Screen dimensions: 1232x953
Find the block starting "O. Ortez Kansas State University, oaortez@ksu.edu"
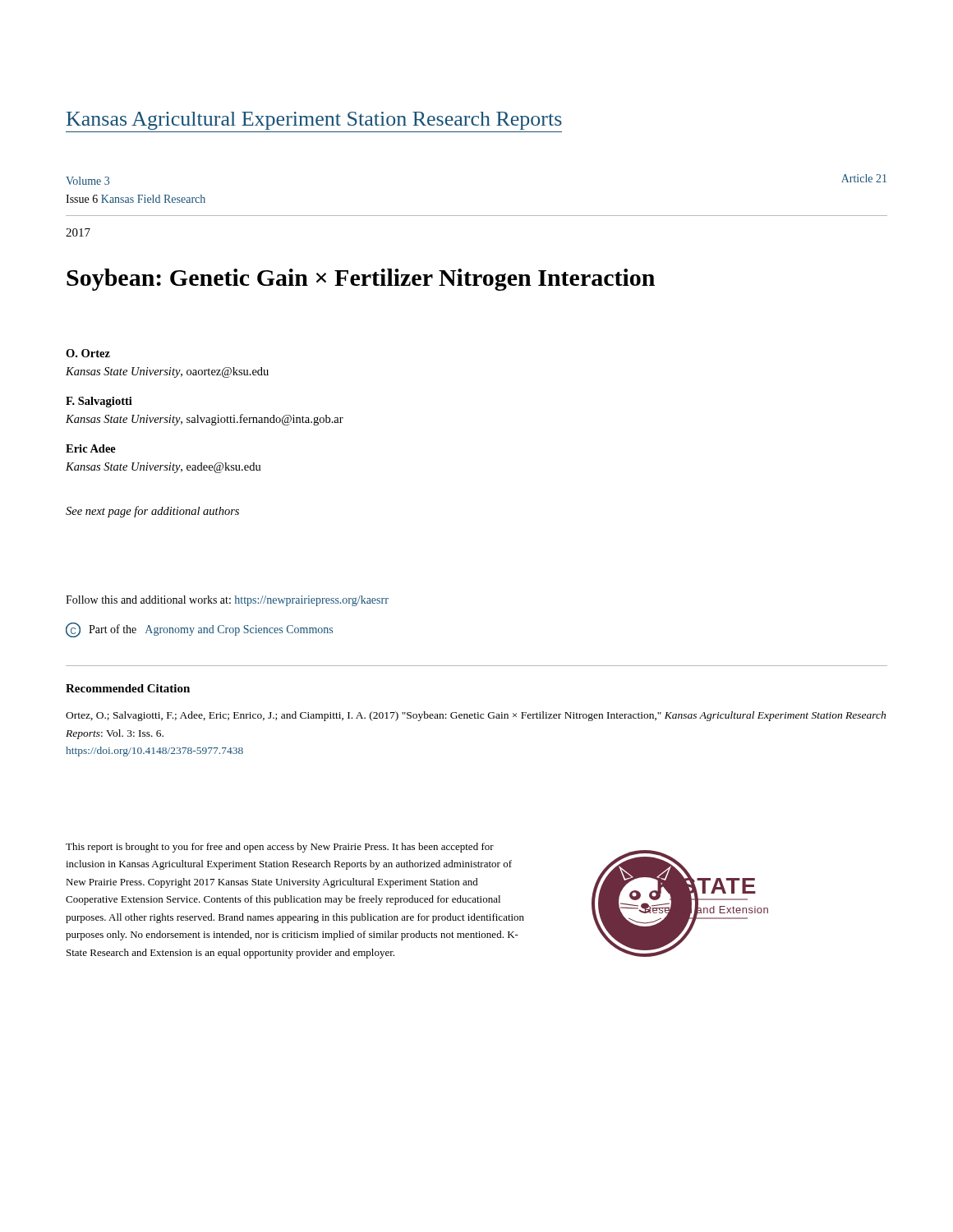pyautogui.click(x=167, y=362)
